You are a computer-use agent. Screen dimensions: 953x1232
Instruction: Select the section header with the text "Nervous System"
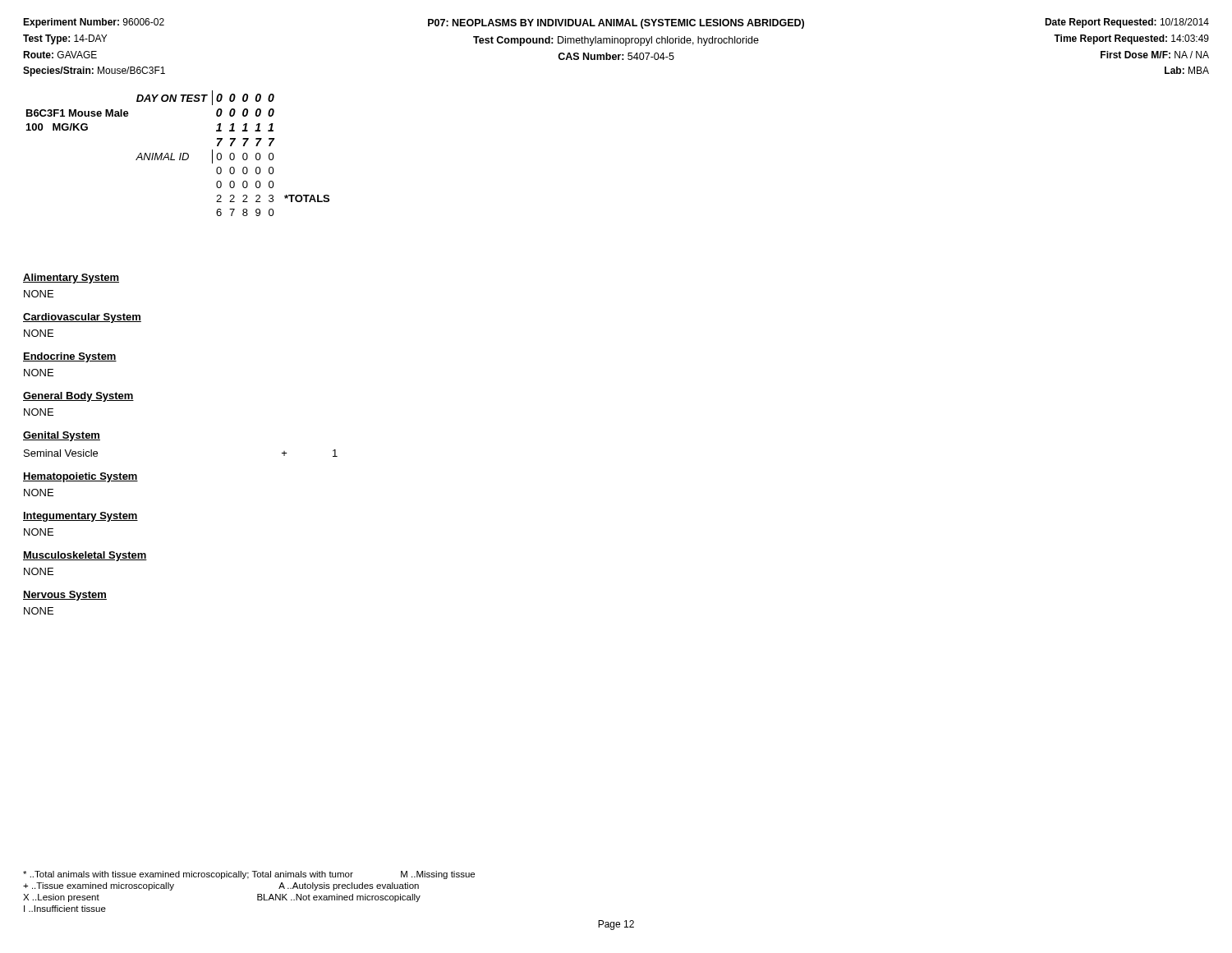(65, 594)
